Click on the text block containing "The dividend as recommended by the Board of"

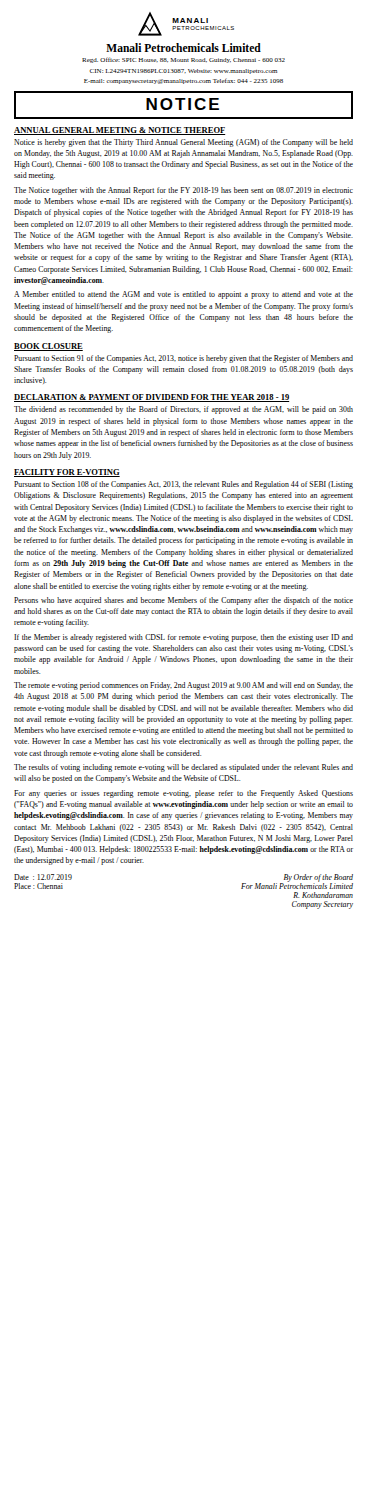[x=184, y=433]
